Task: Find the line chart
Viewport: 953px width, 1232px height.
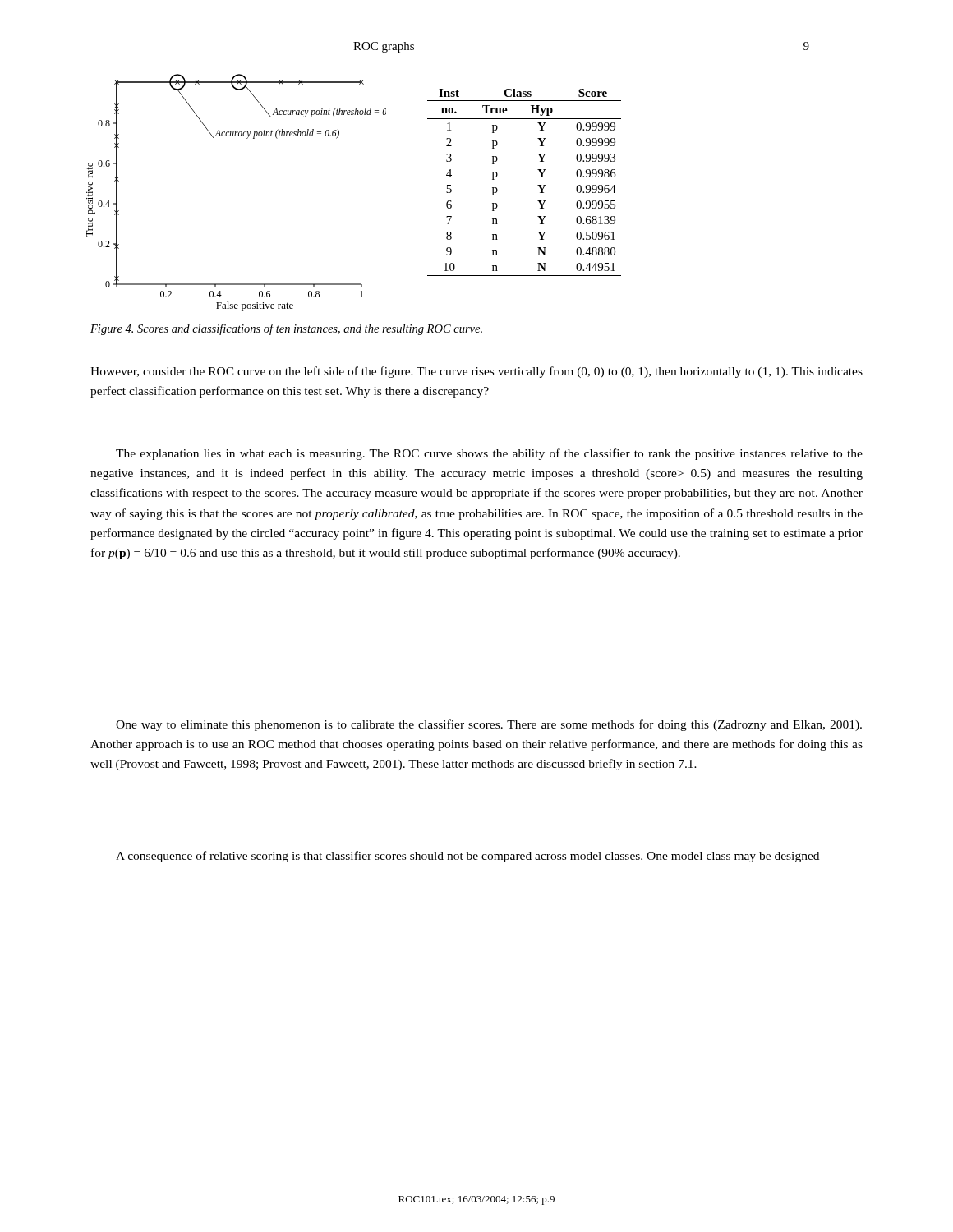Action: point(234,195)
